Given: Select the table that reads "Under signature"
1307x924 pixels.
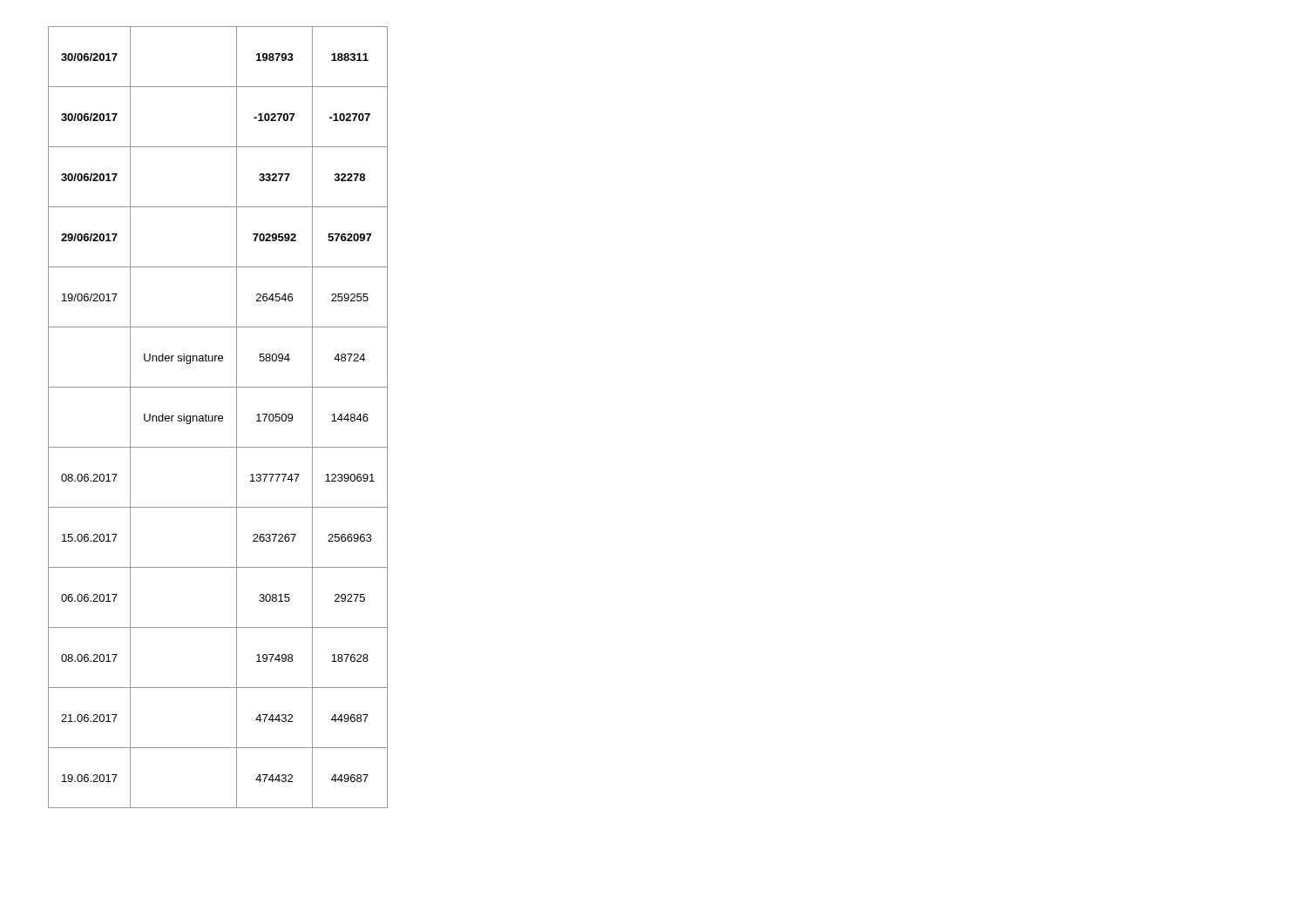Looking at the screenshot, I should point(218,417).
